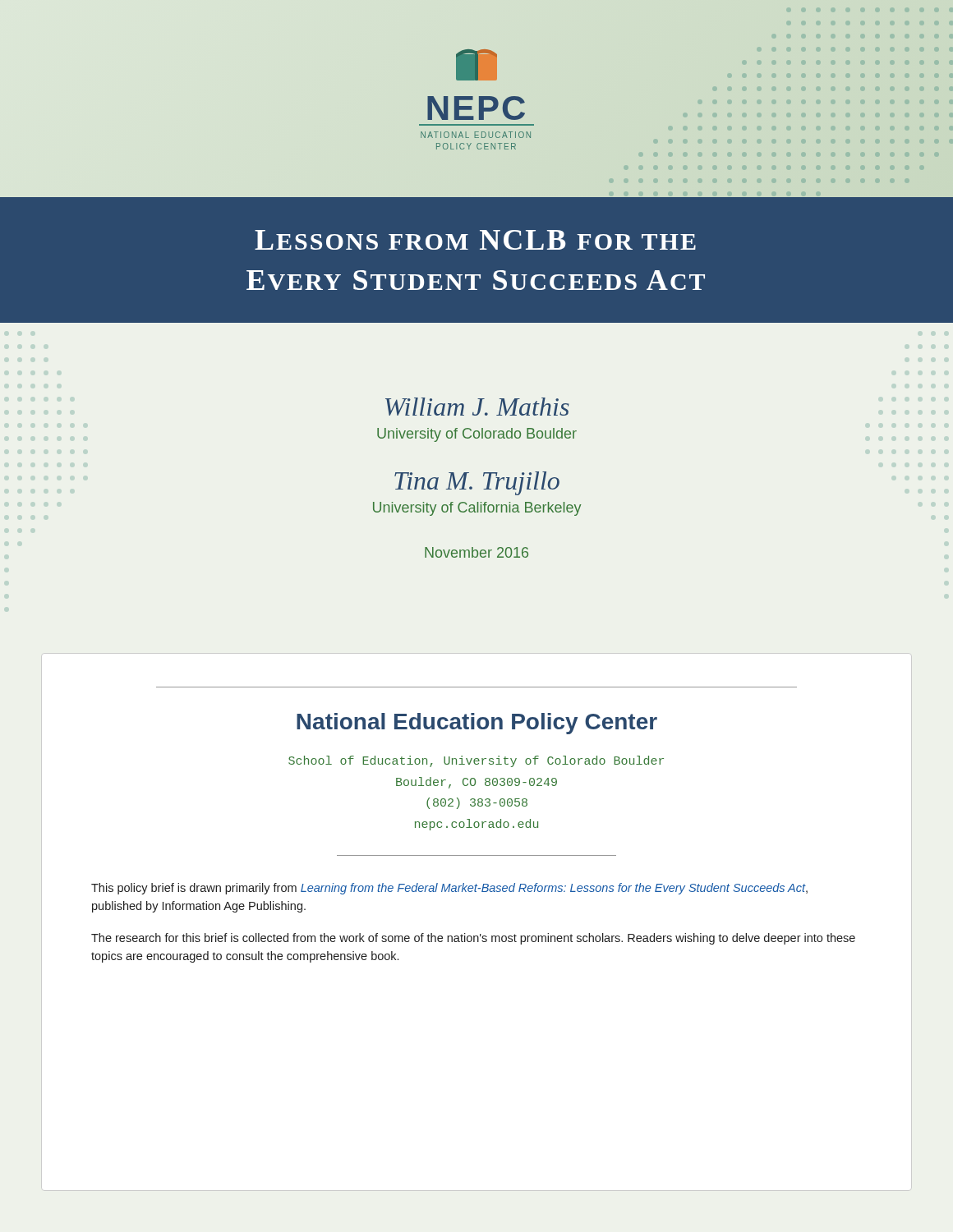
Task: Select the text with the text "November 2016"
Action: (476, 553)
